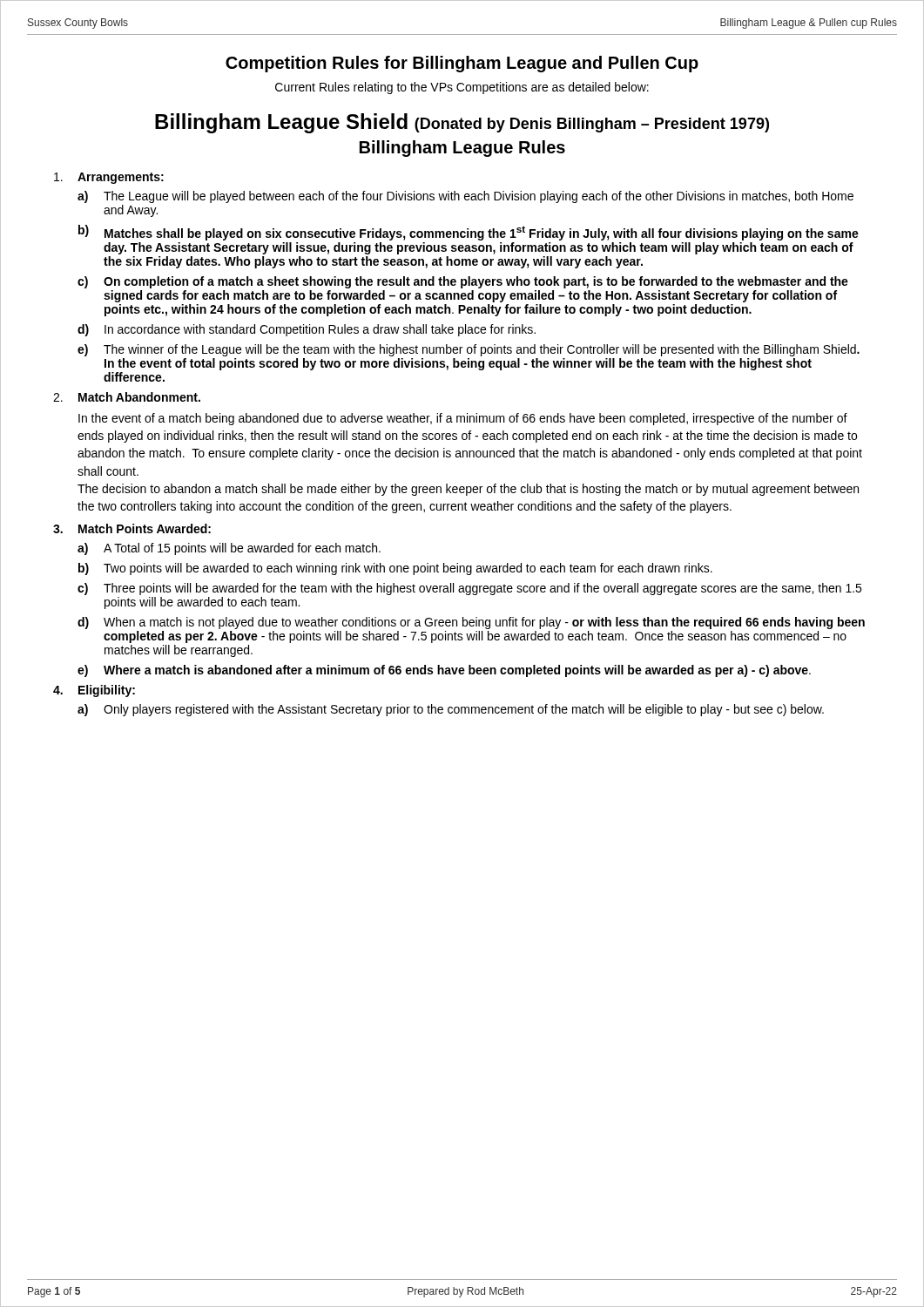This screenshot has height=1307, width=924.
Task: Navigate to the element starting "Billingham League Shield (Donated"
Action: pyautogui.click(x=462, y=122)
